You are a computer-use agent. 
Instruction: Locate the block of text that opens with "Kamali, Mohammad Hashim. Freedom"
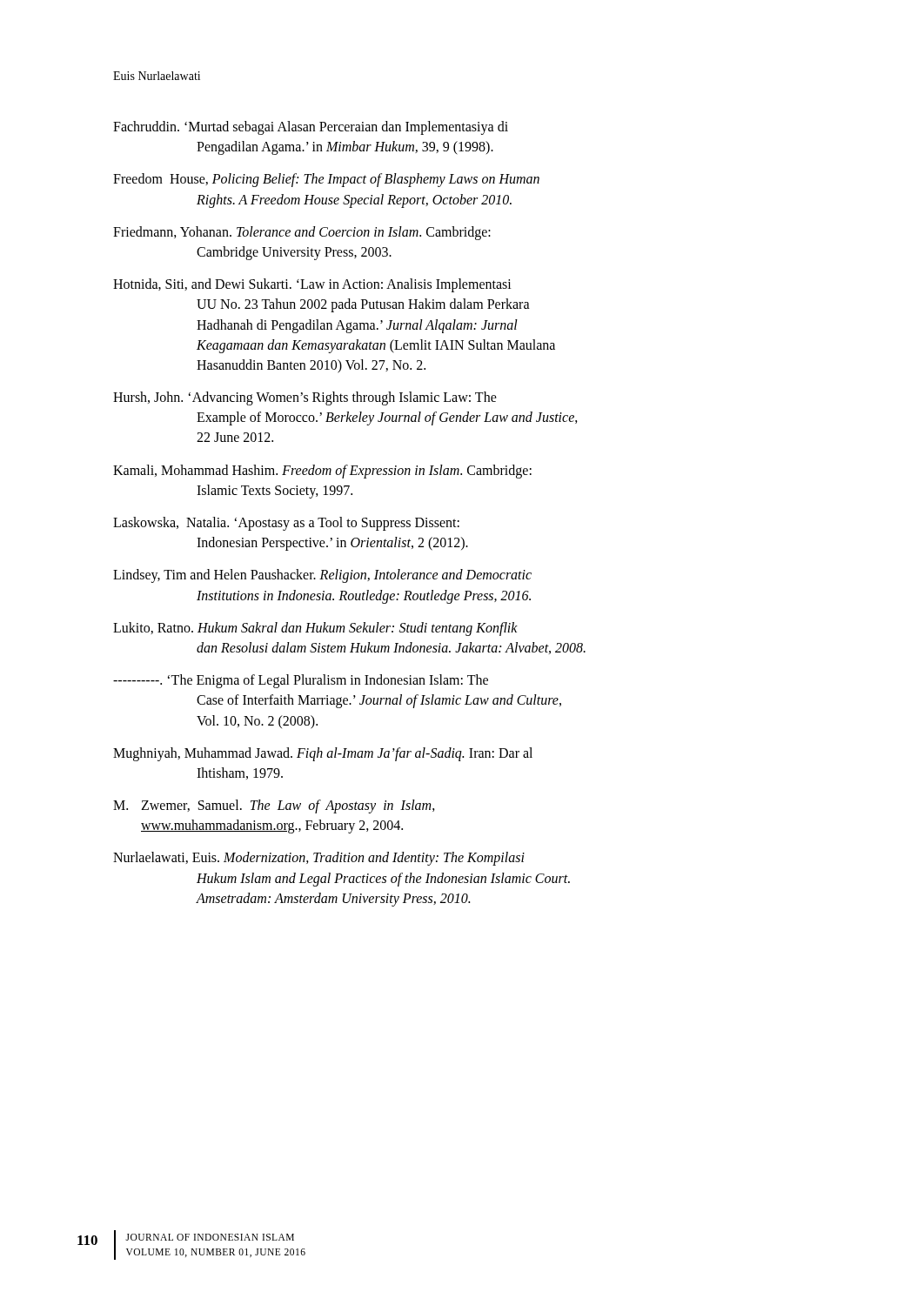tap(462, 481)
